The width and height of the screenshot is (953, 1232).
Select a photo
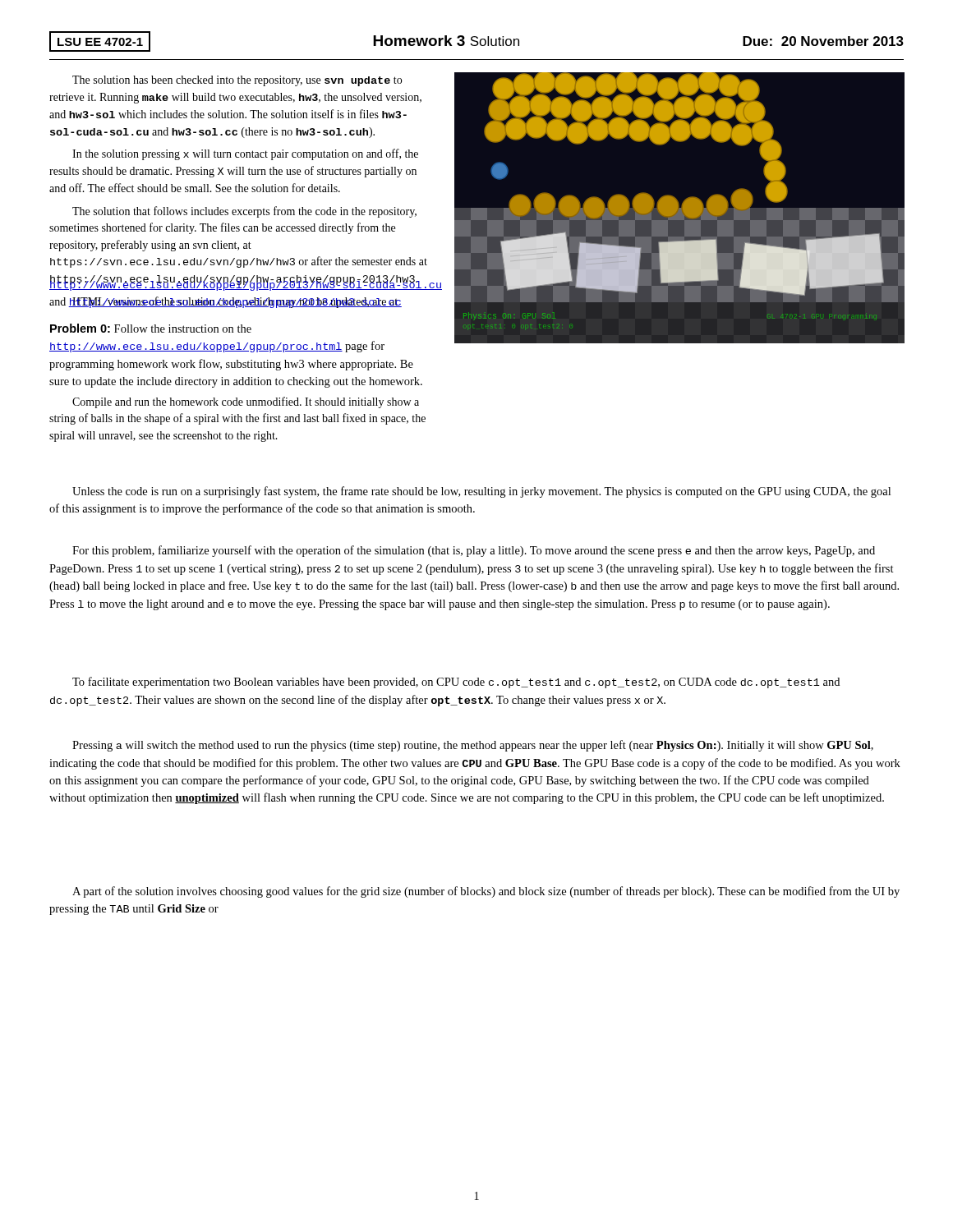point(679,208)
